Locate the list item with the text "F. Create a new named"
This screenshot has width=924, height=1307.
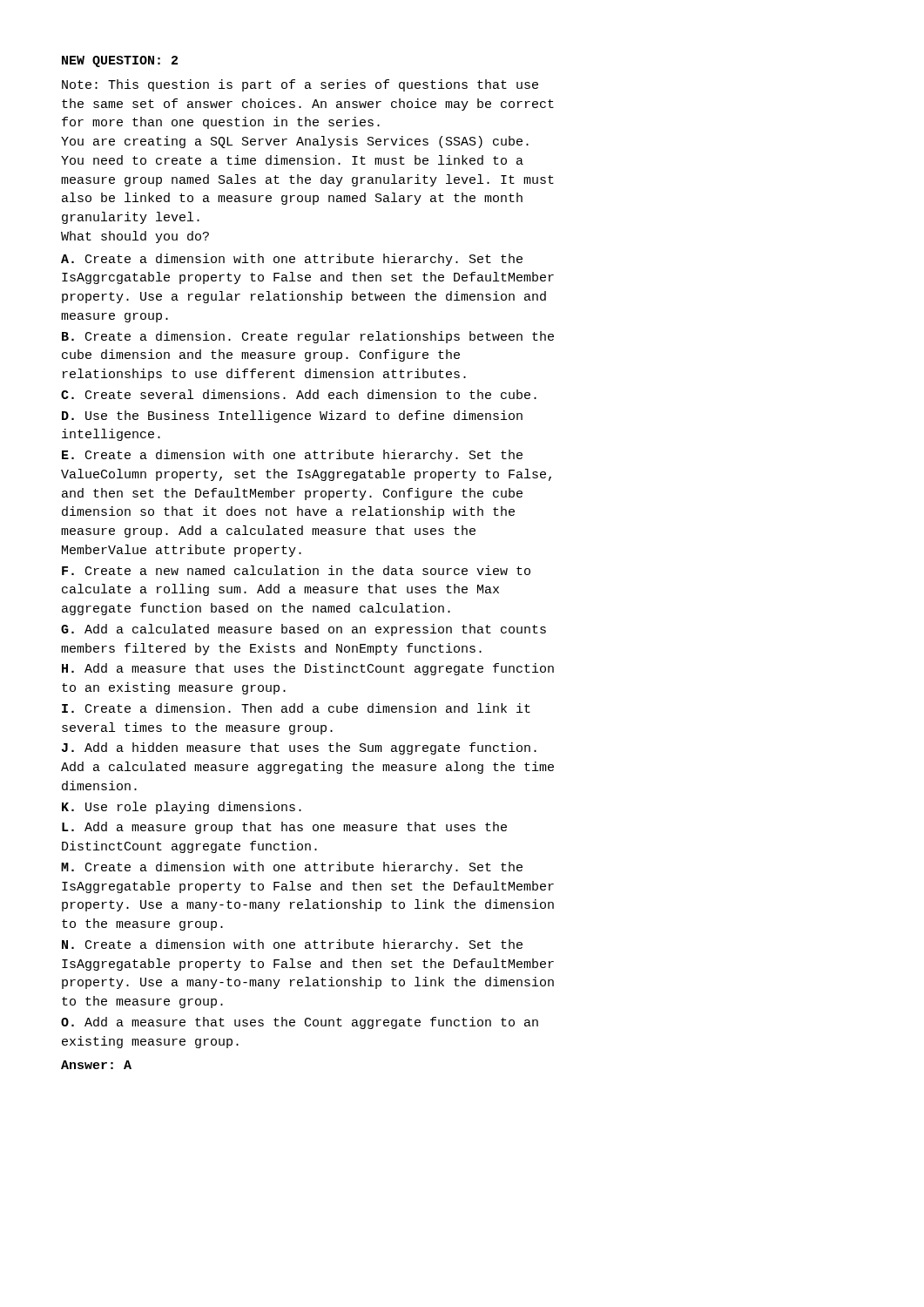click(296, 591)
